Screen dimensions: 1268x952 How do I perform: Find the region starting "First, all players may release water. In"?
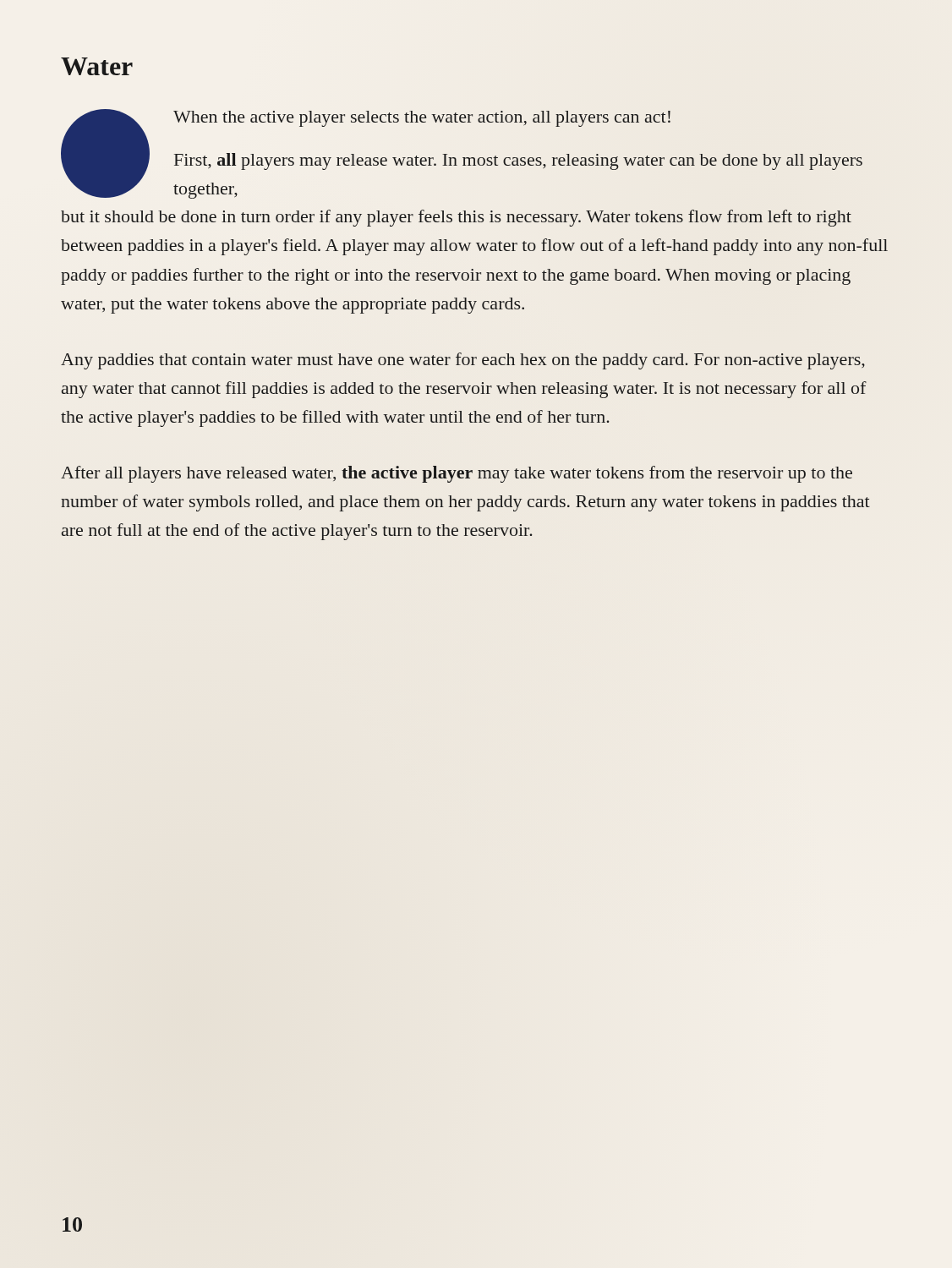click(x=518, y=174)
